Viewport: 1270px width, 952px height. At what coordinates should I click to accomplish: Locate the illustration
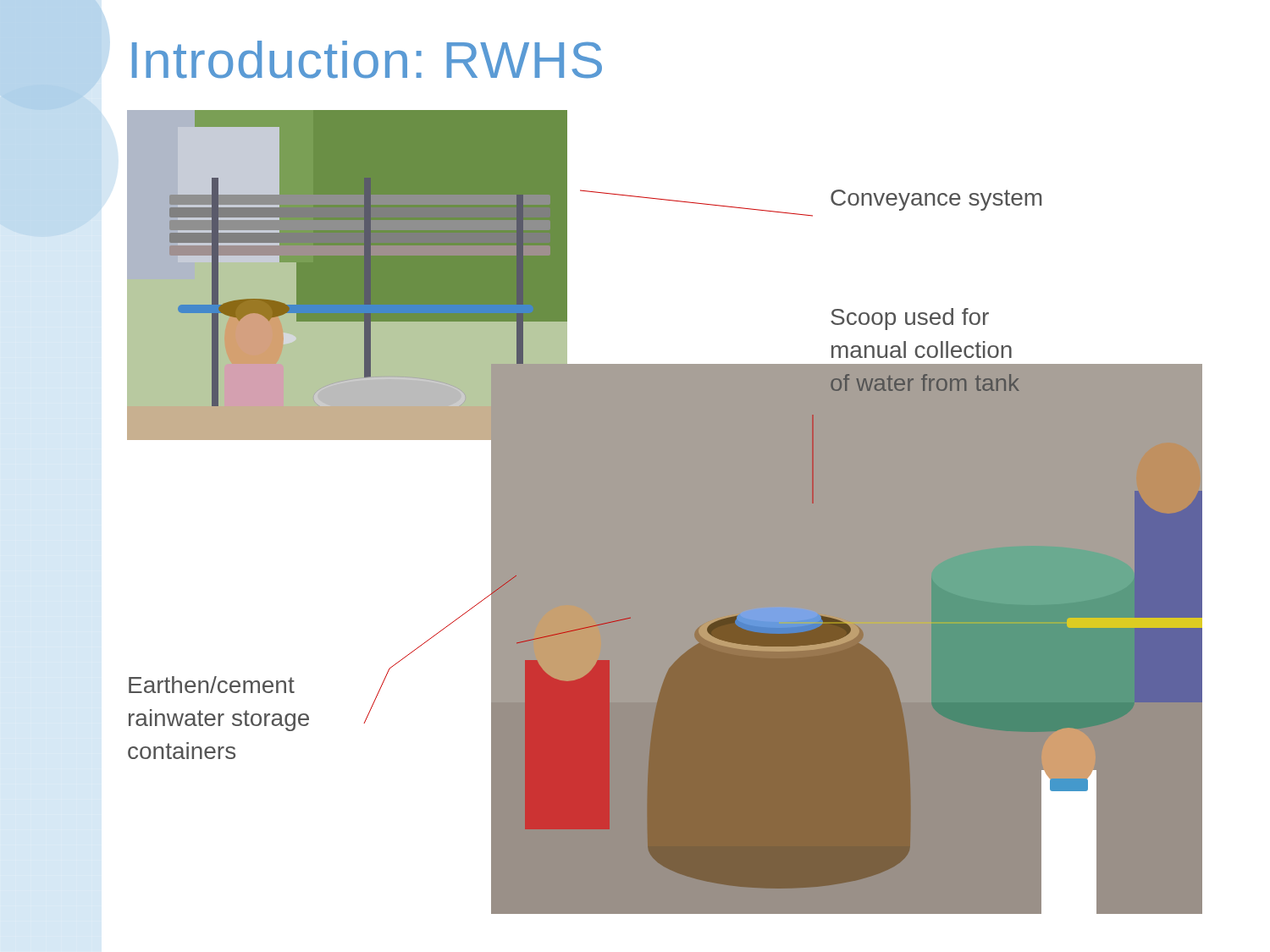[690, 476]
